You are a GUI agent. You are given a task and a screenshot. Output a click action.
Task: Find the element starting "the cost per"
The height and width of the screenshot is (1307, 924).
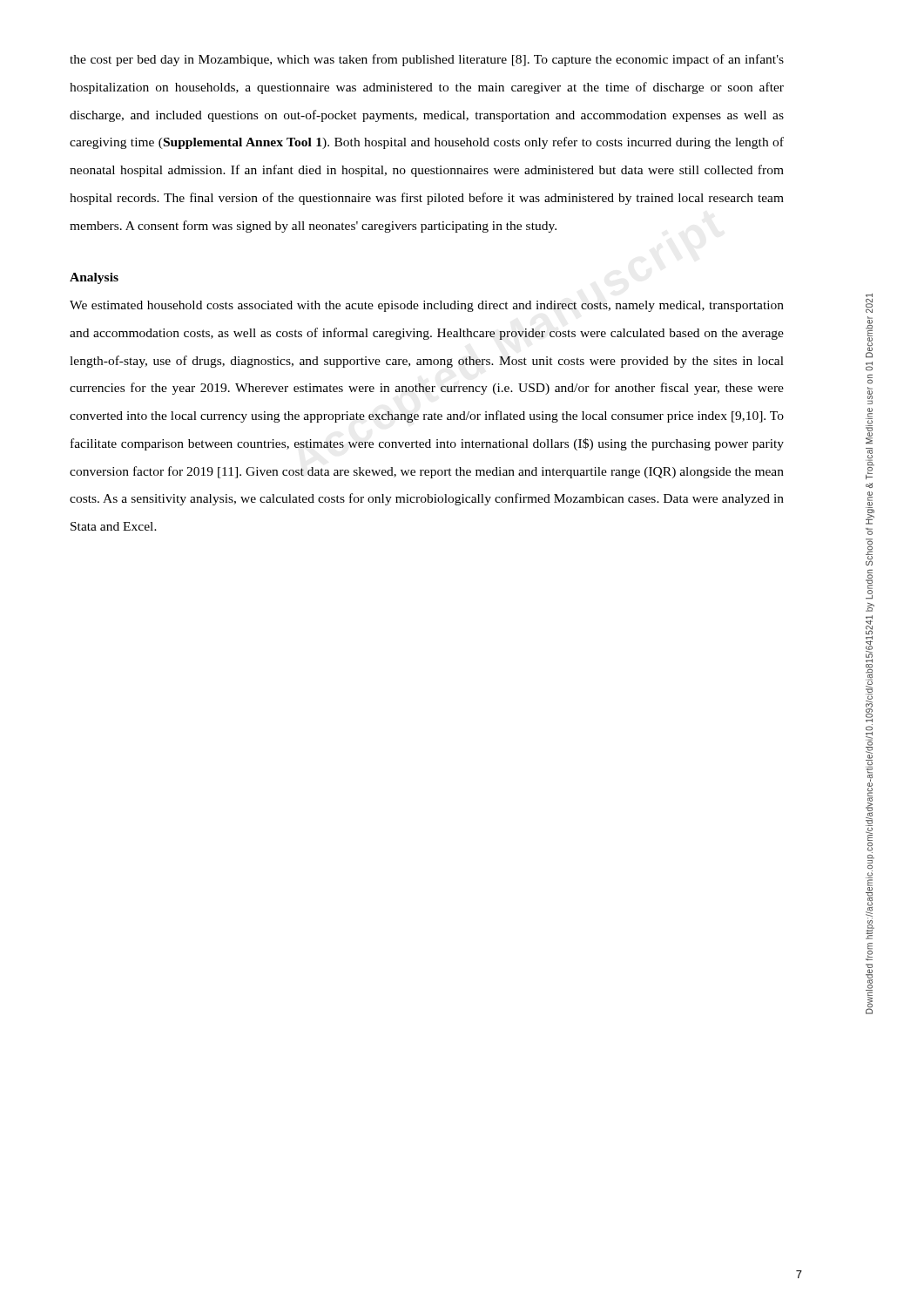(427, 142)
